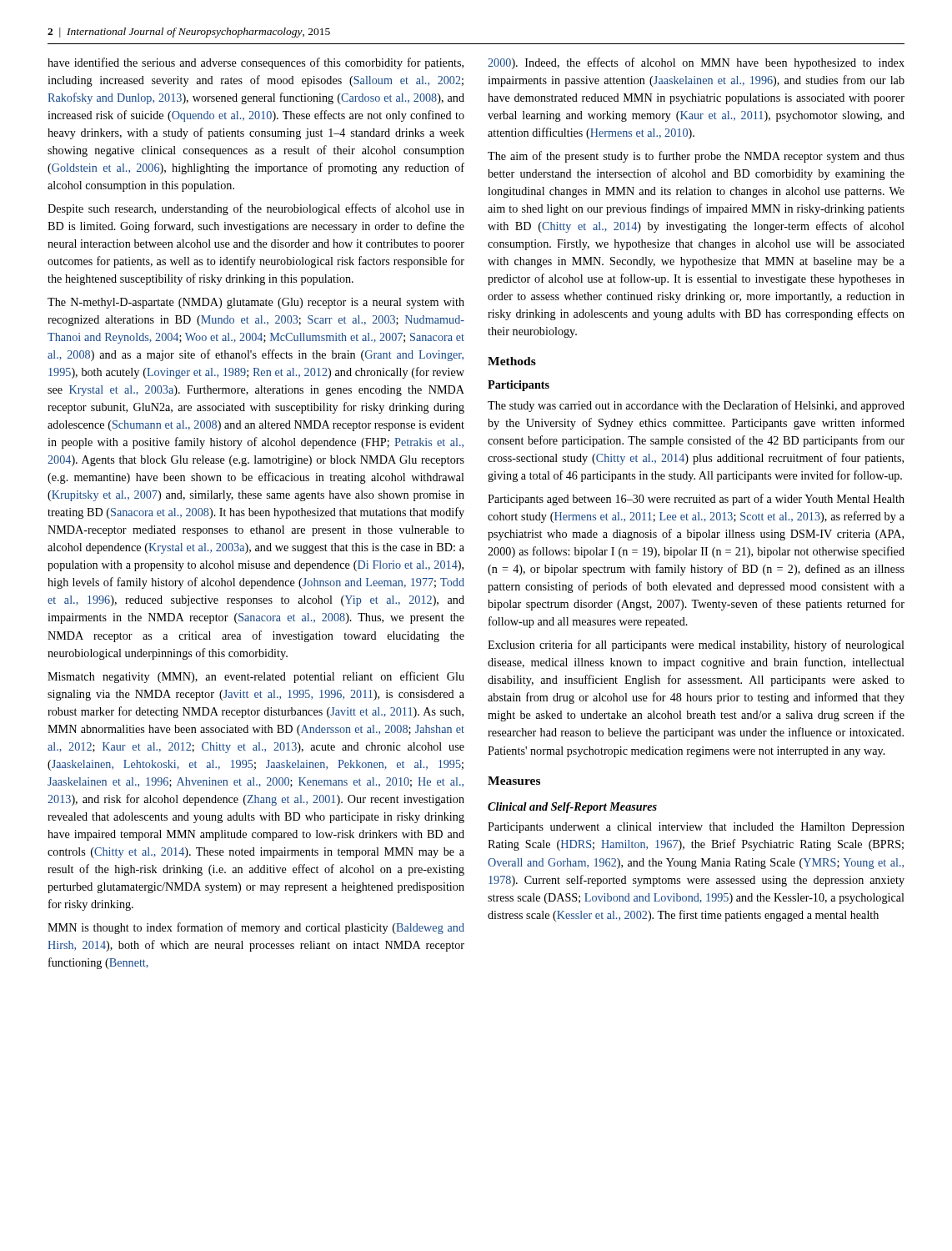Where is the passage that starts "The study was carried out"?
Screen dimensions: 1251x952
[696, 441]
